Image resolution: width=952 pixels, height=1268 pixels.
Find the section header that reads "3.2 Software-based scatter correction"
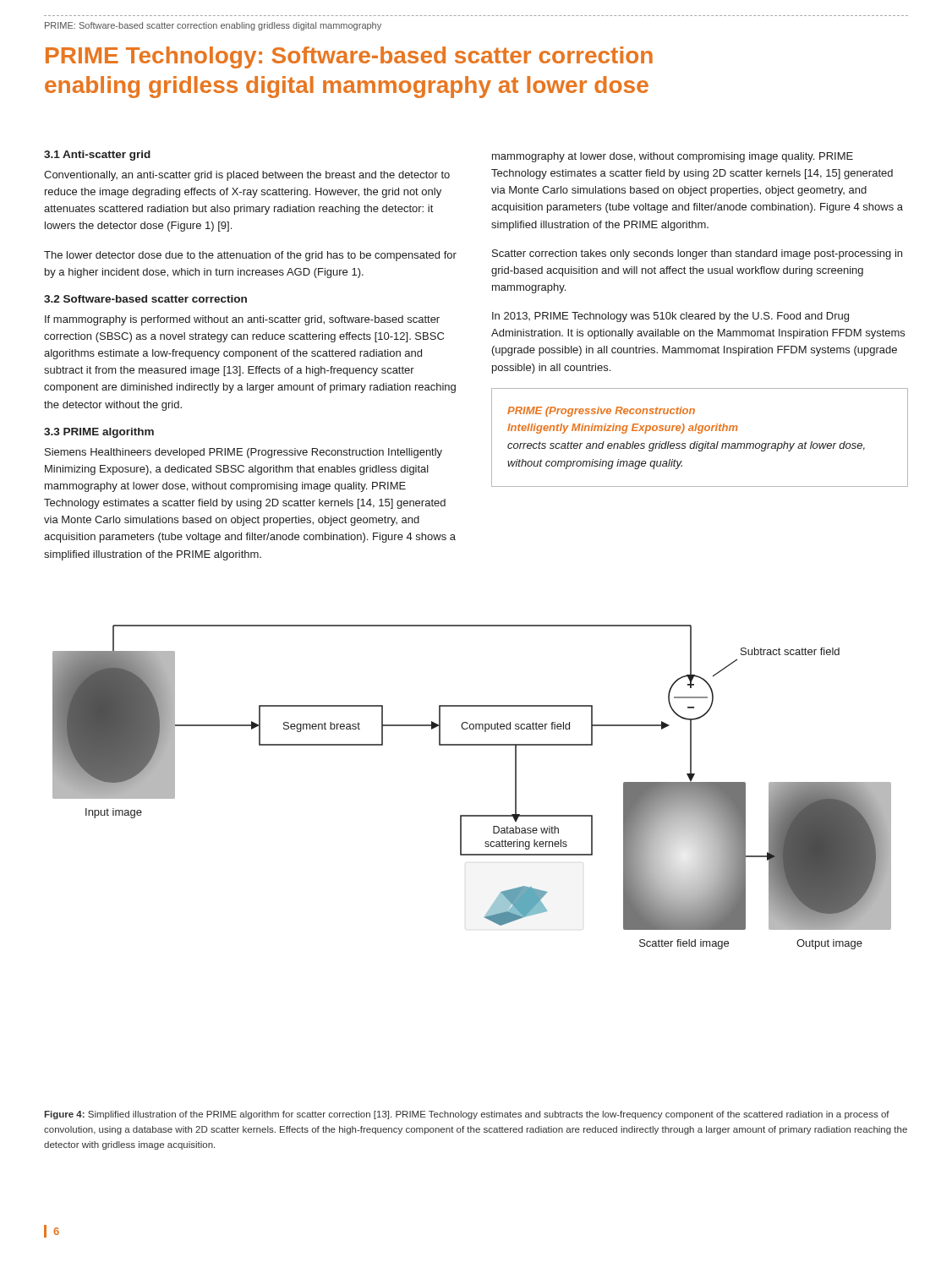[x=146, y=299]
